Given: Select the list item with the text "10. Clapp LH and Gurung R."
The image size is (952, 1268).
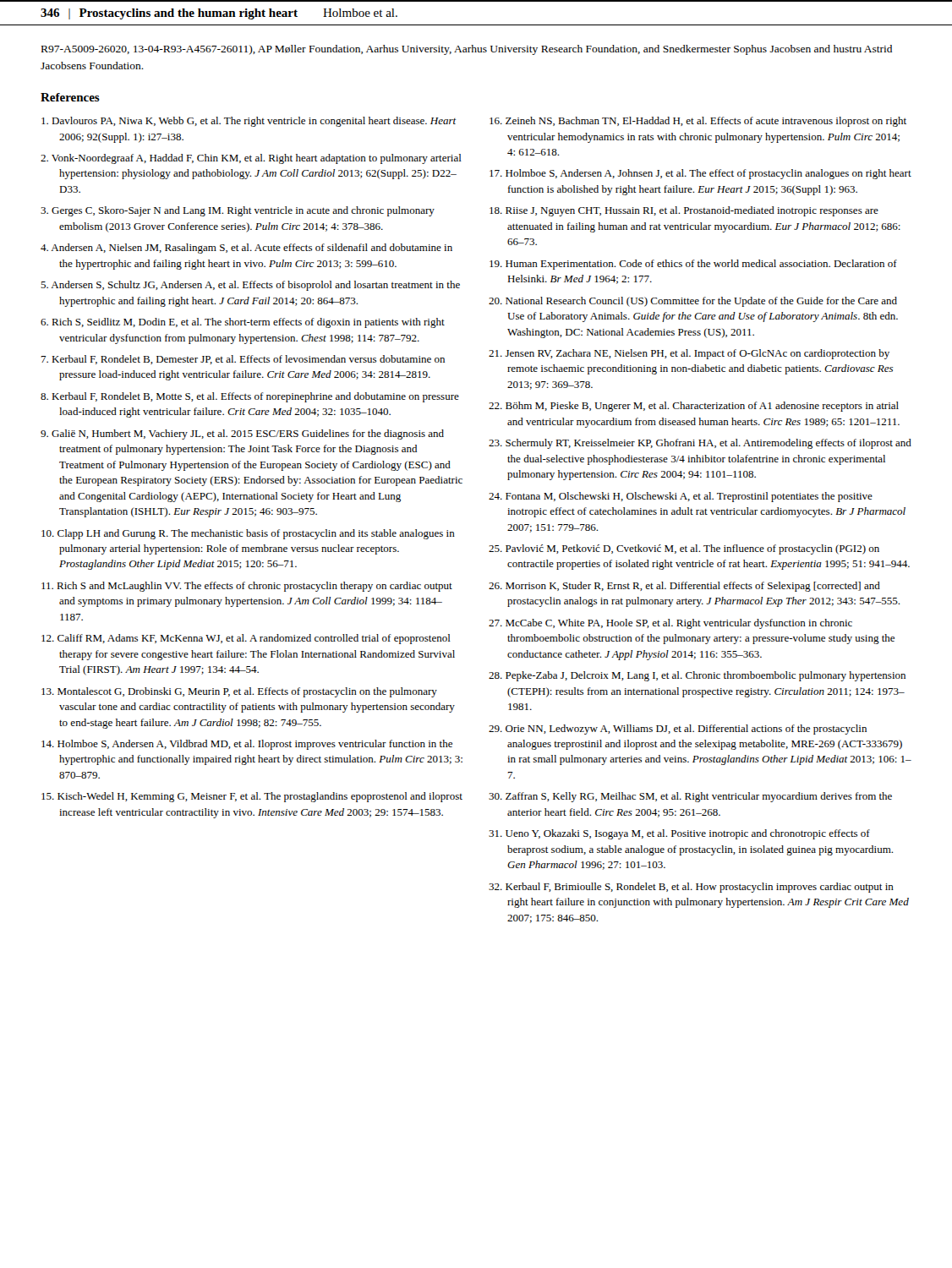Looking at the screenshot, I should (248, 548).
